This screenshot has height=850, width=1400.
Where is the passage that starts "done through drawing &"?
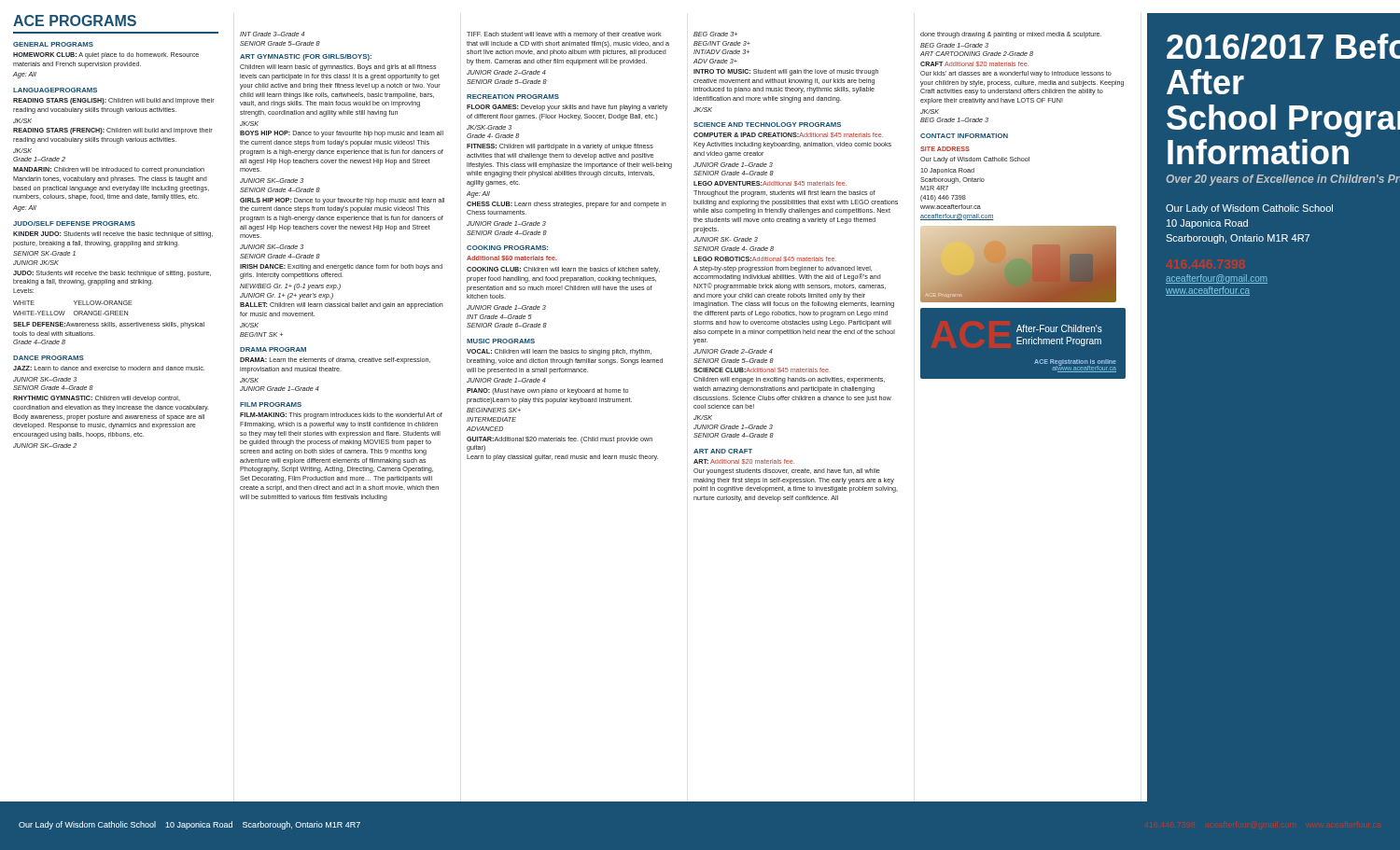coord(1023,34)
